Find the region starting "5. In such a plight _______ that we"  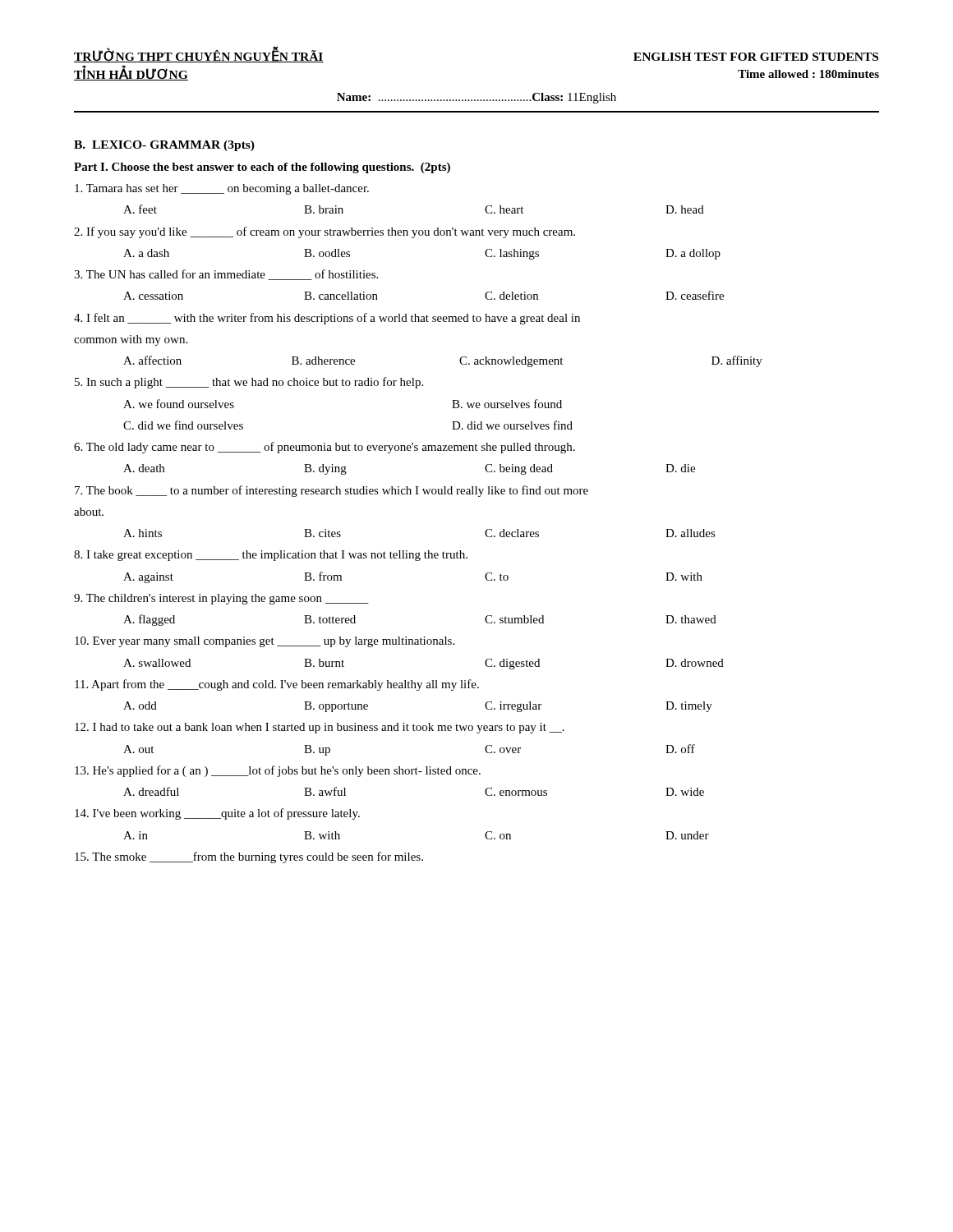pyautogui.click(x=476, y=404)
